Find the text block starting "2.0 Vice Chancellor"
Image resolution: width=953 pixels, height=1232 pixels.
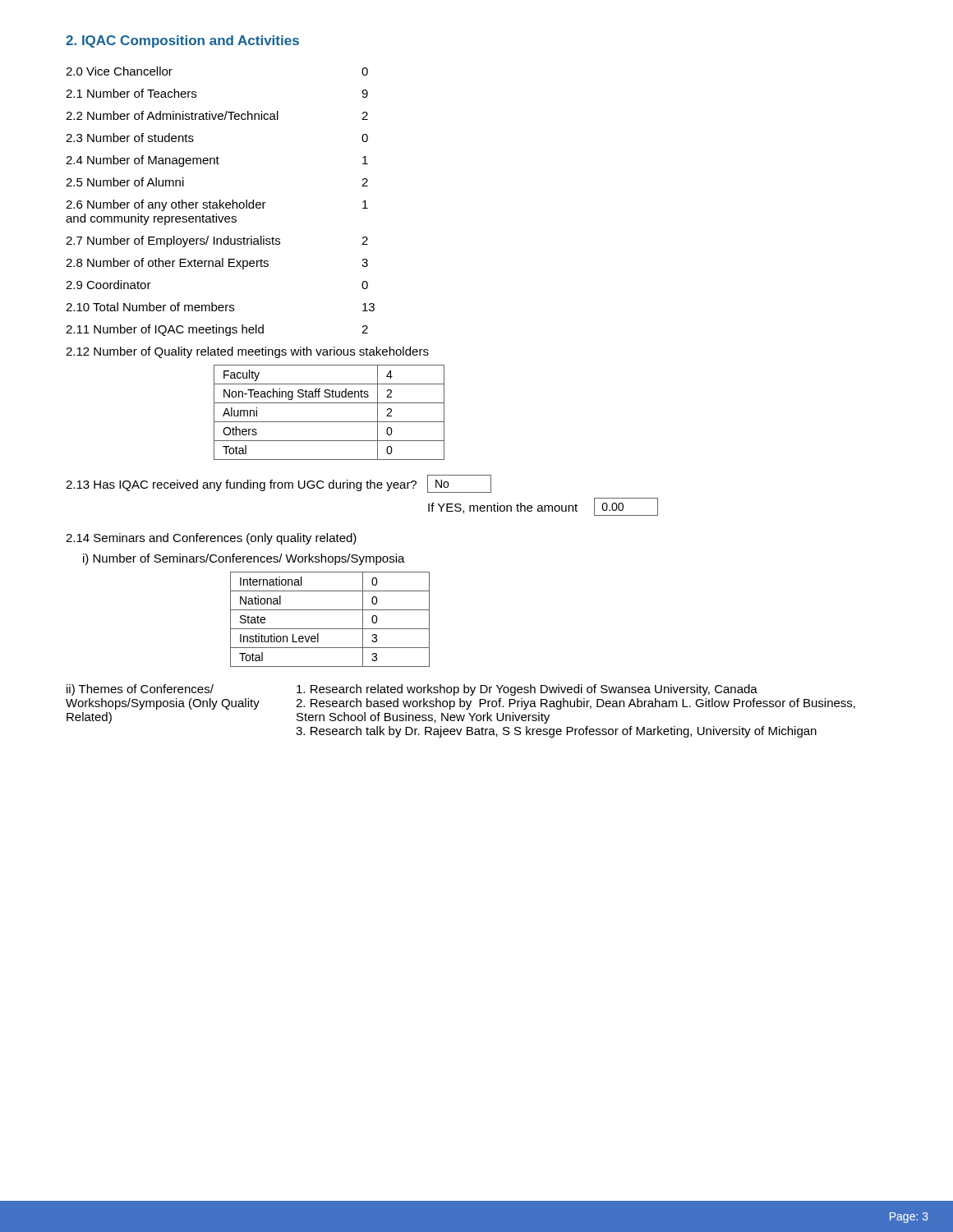115,71
